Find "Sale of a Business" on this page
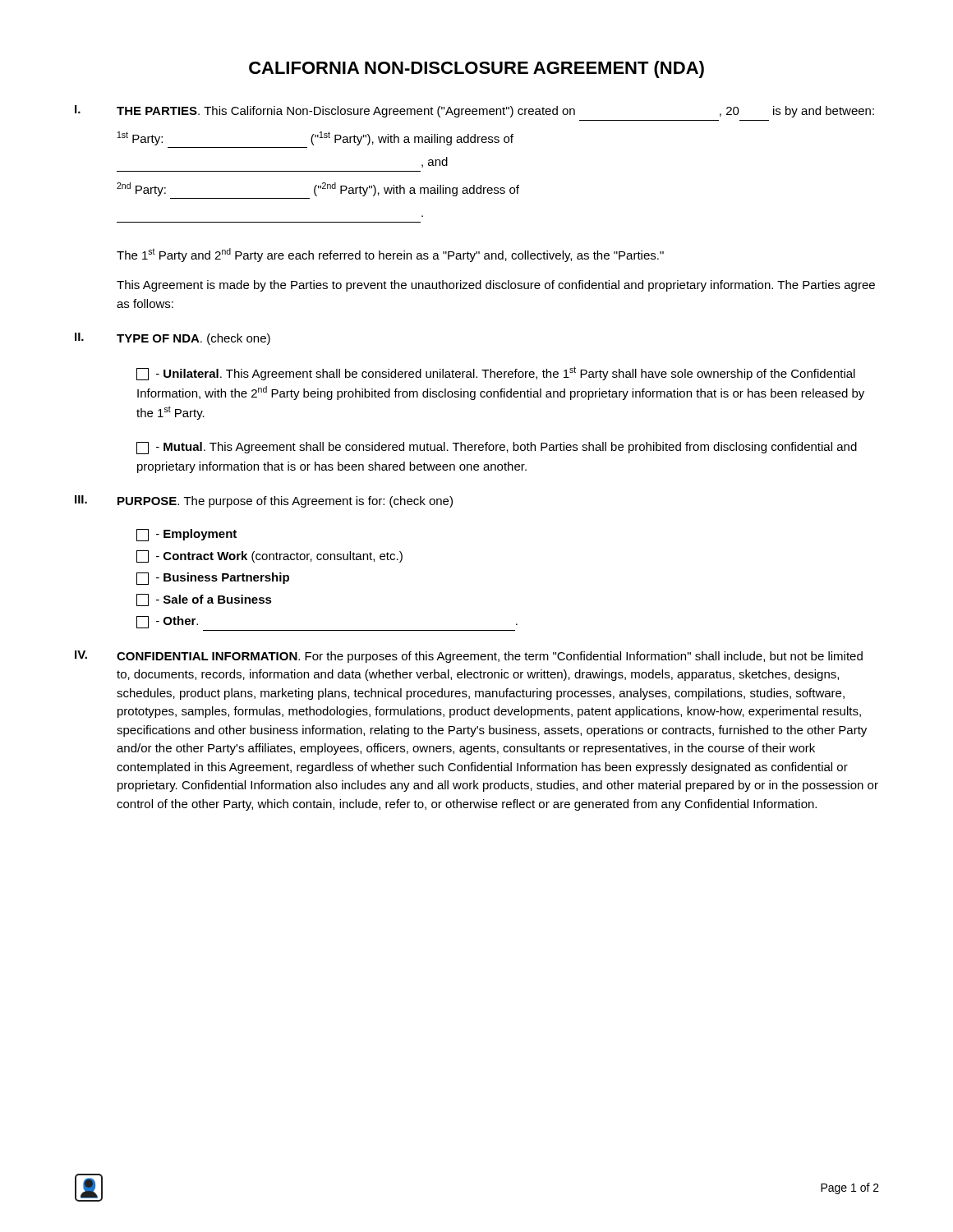Viewport: 953px width, 1232px height. click(204, 599)
